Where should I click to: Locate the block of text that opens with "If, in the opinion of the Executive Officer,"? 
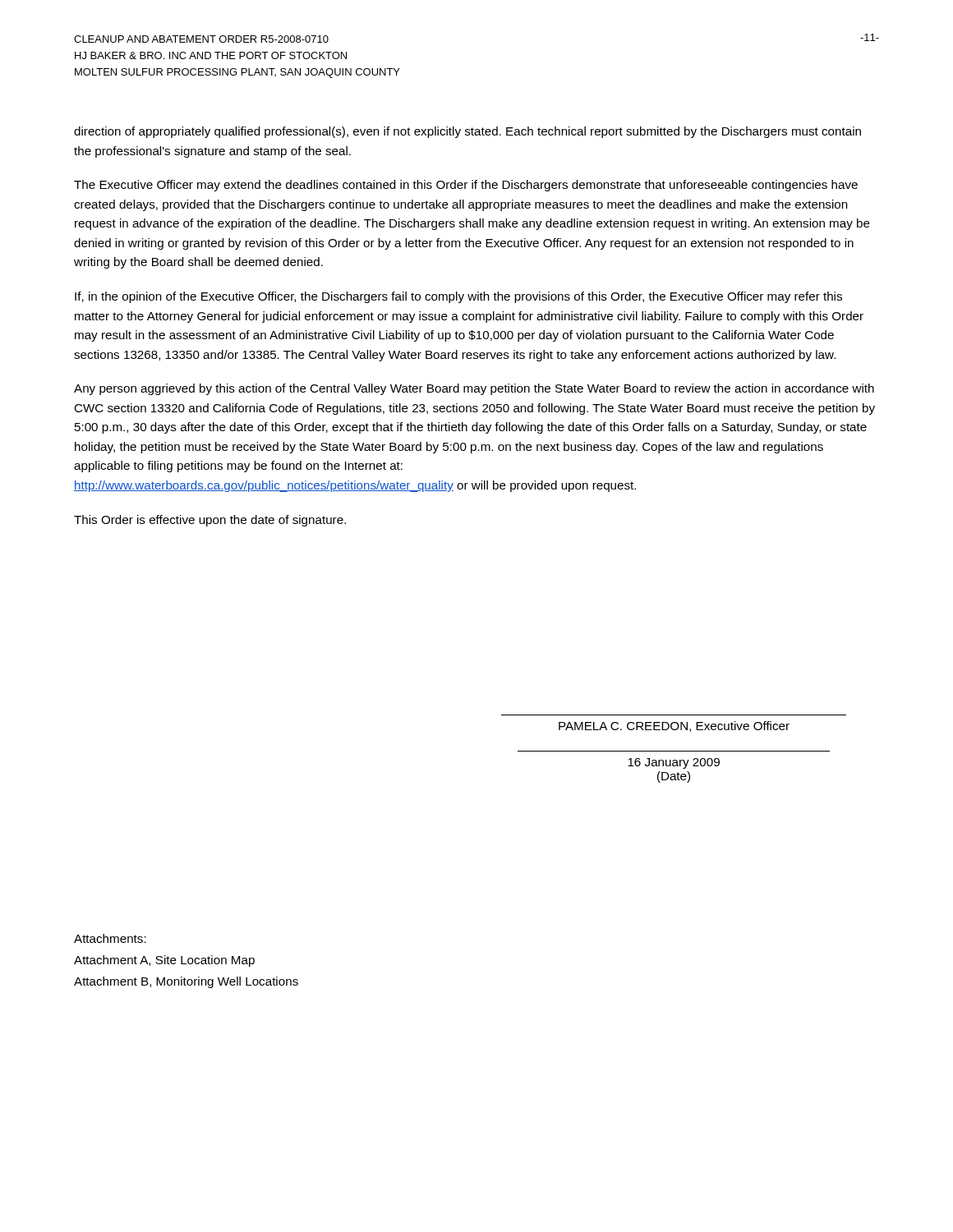point(469,325)
